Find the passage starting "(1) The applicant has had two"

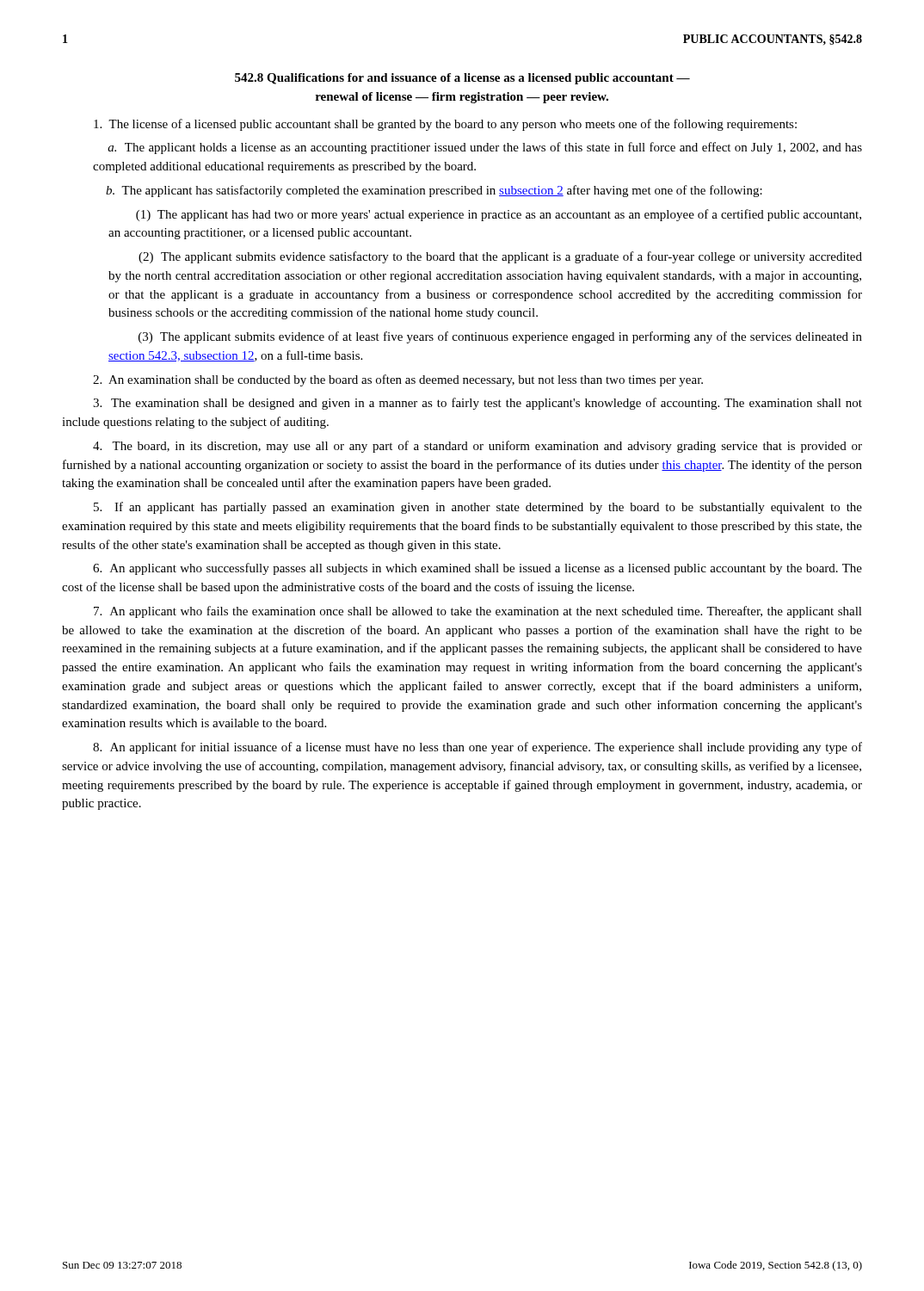coord(485,224)
